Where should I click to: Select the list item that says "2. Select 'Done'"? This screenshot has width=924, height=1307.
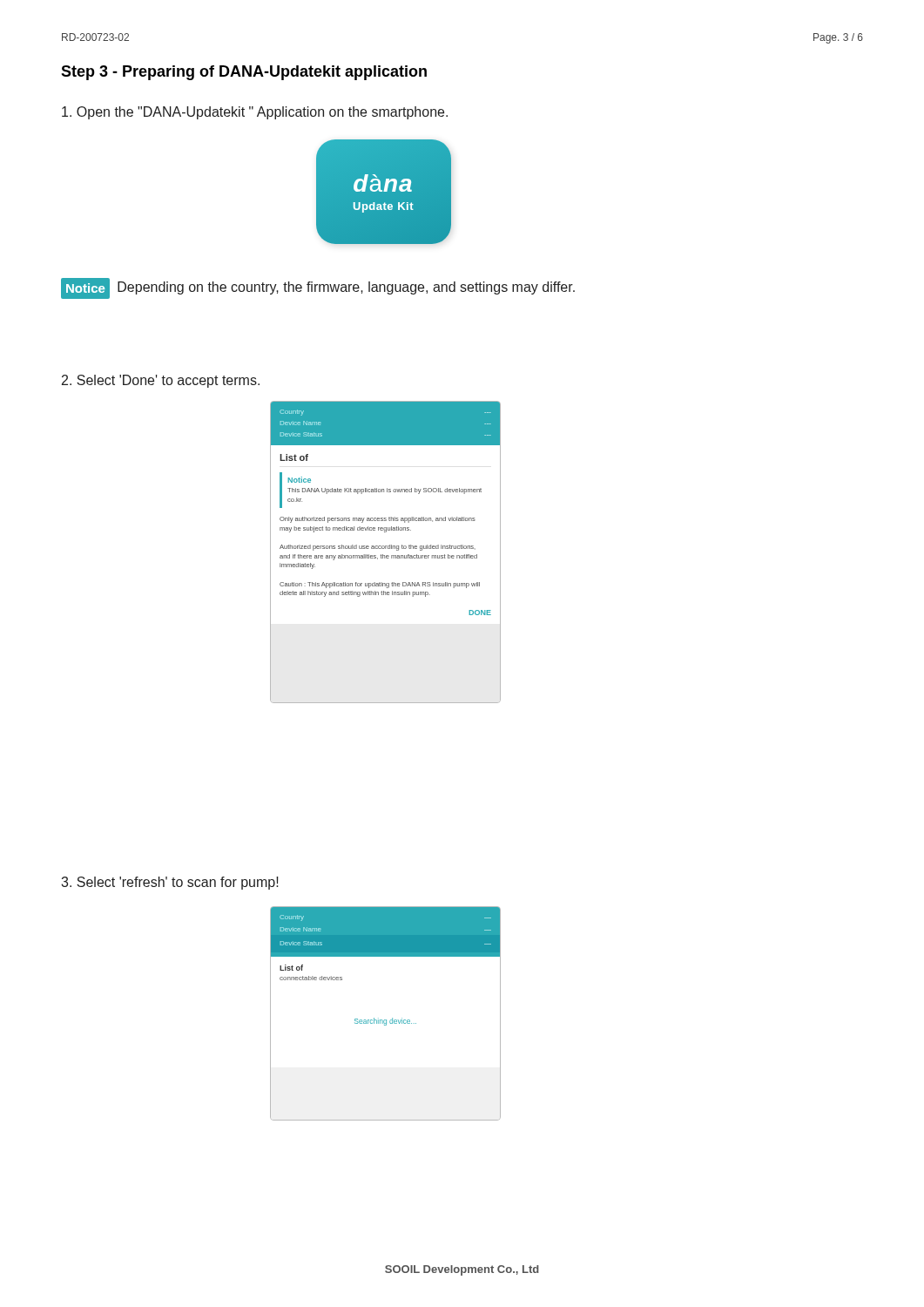[x=161, y=380]
